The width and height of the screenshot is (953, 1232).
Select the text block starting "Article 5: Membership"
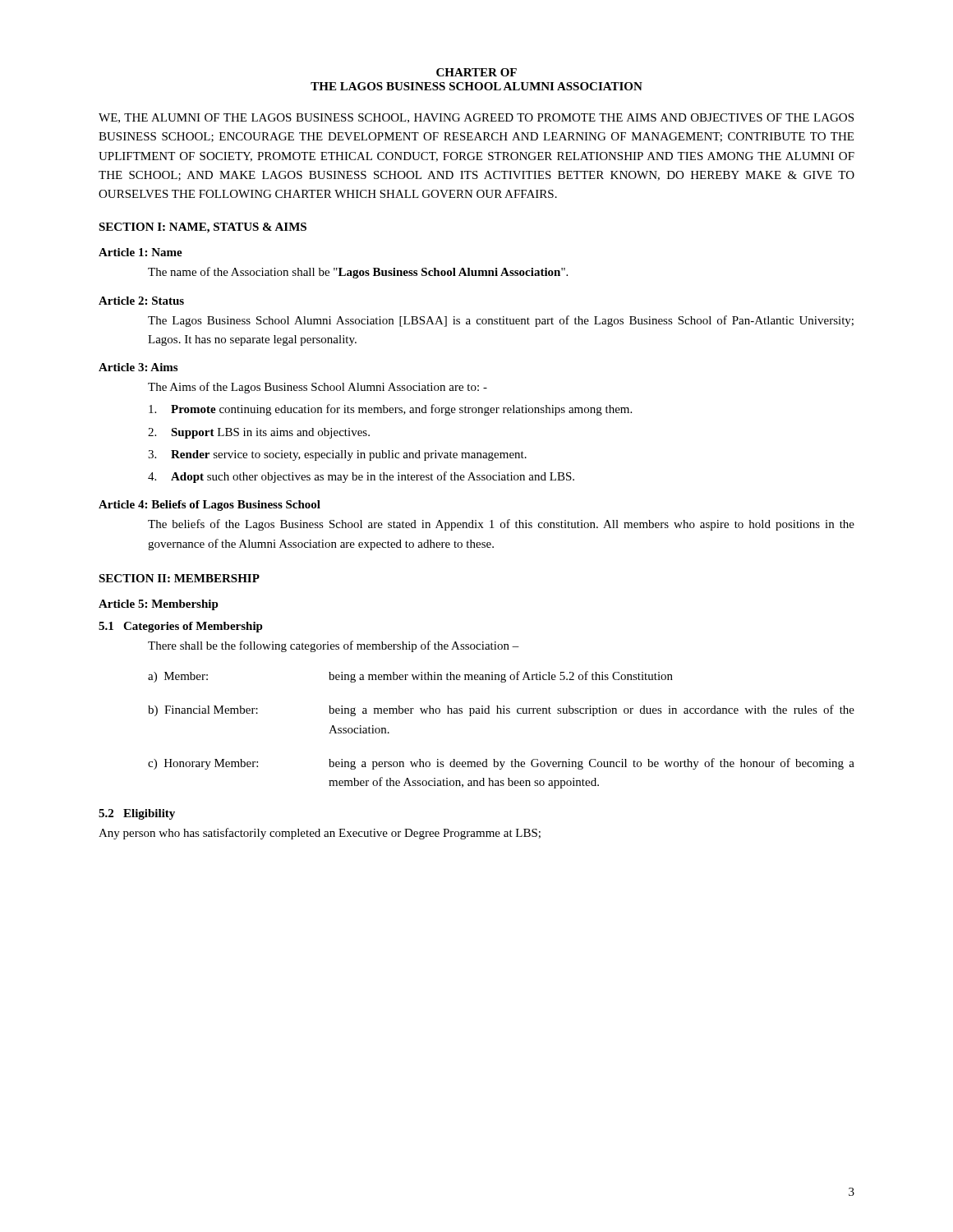158,603
